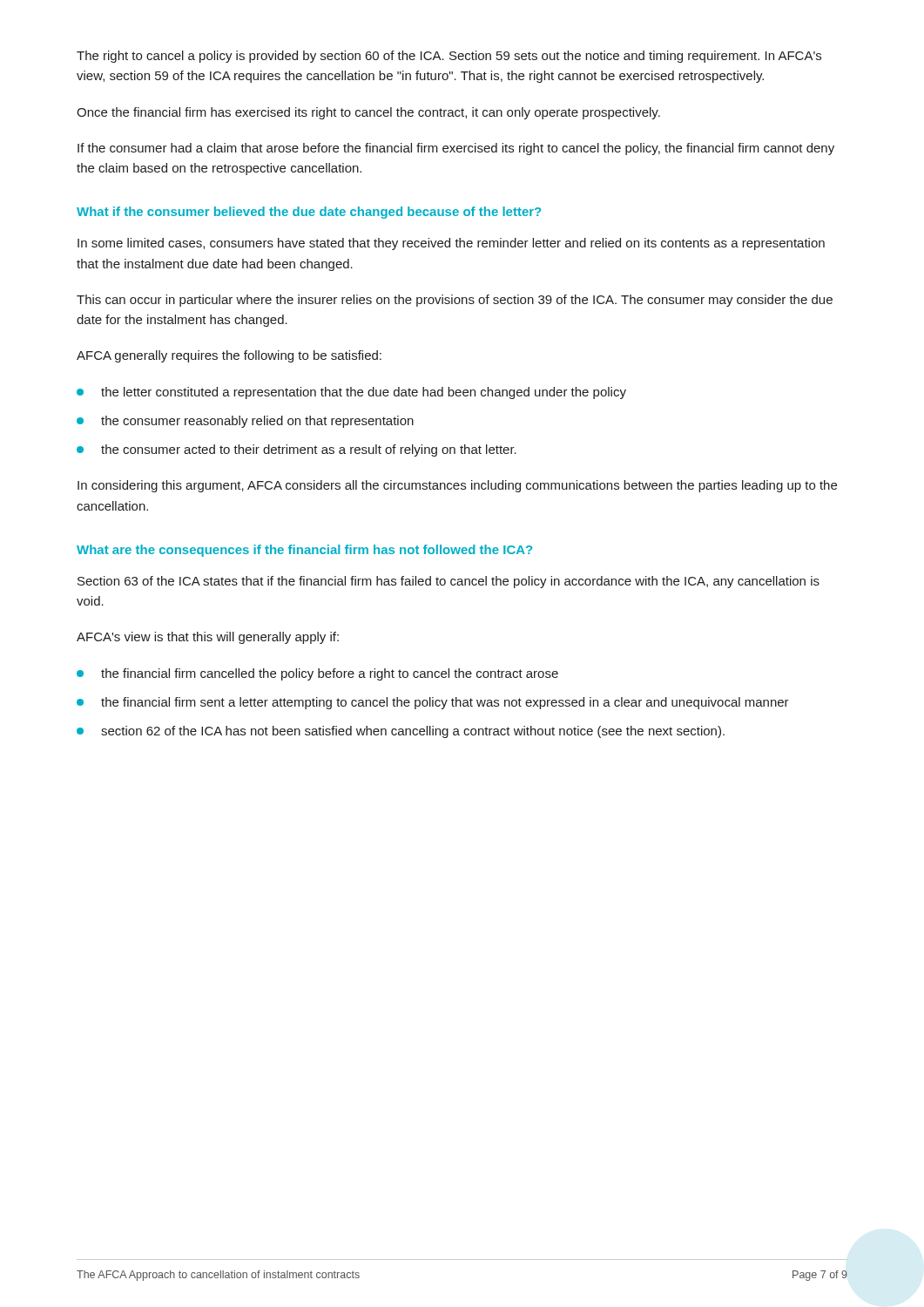
Task: Find the block on this page that starts "AFCA generally requires"
Action: point(229,356)
